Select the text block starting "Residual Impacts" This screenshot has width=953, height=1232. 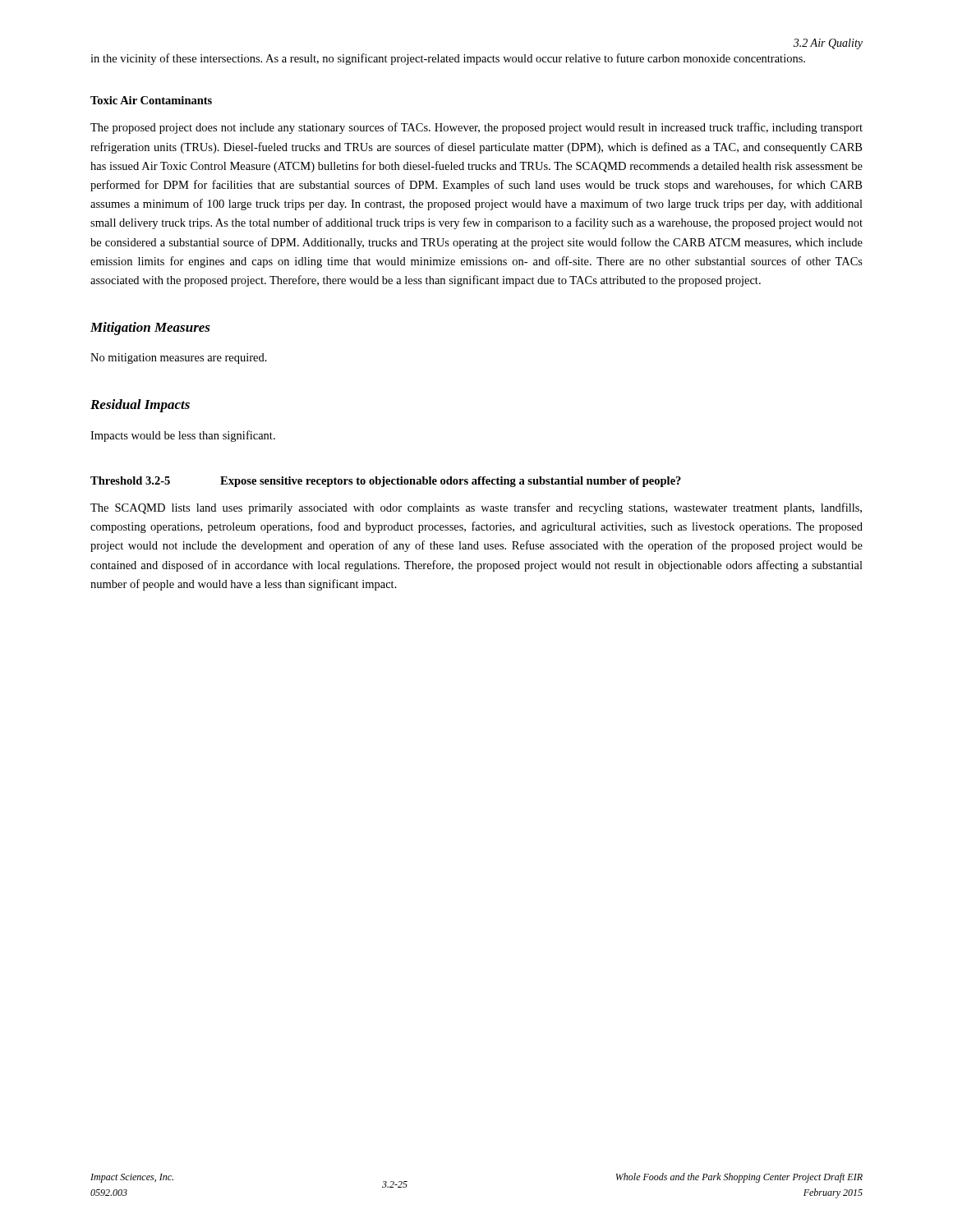pyautogui.click(x=140, y=405)
